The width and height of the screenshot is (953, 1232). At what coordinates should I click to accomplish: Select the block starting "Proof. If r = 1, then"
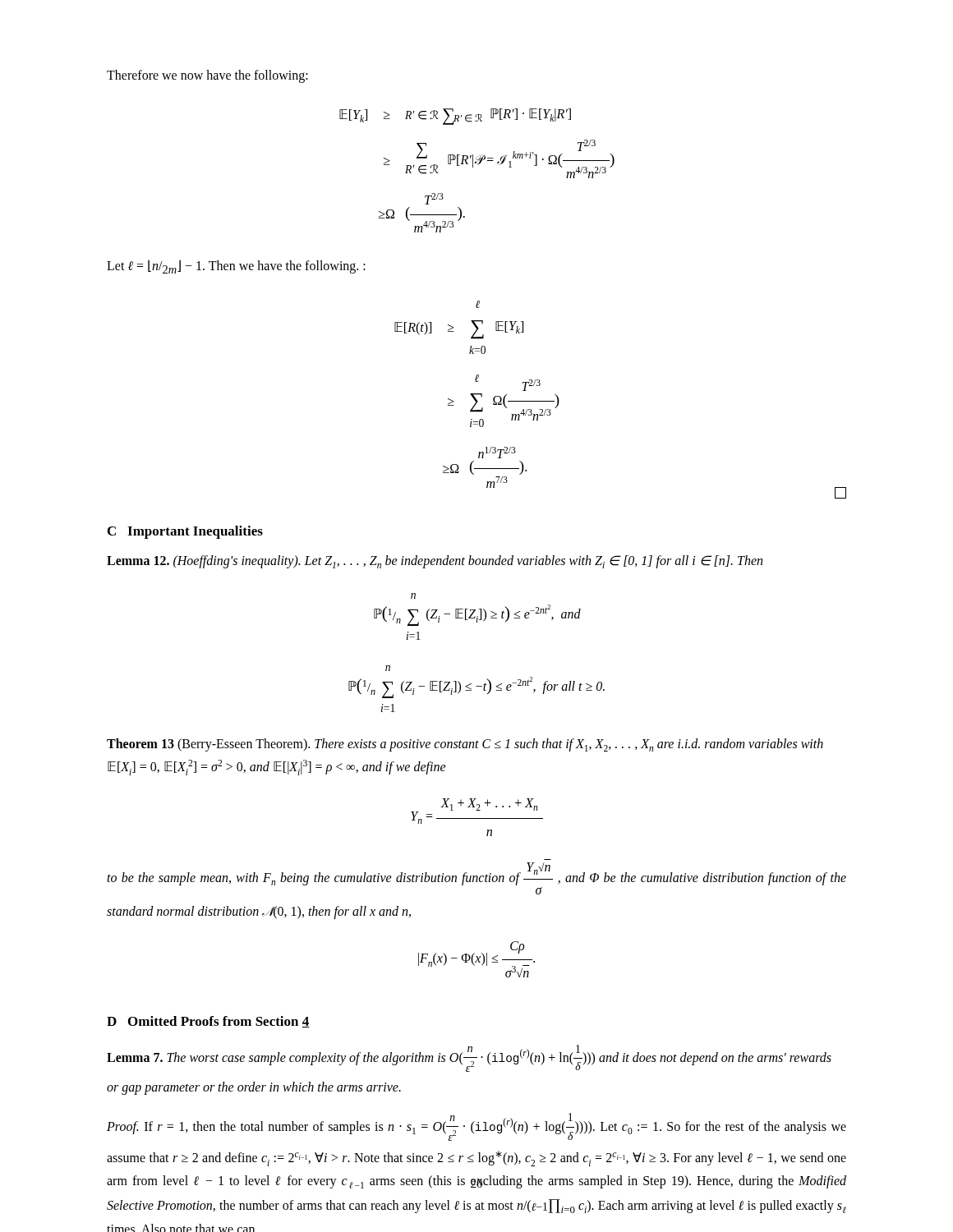(x=476, y=1170)
